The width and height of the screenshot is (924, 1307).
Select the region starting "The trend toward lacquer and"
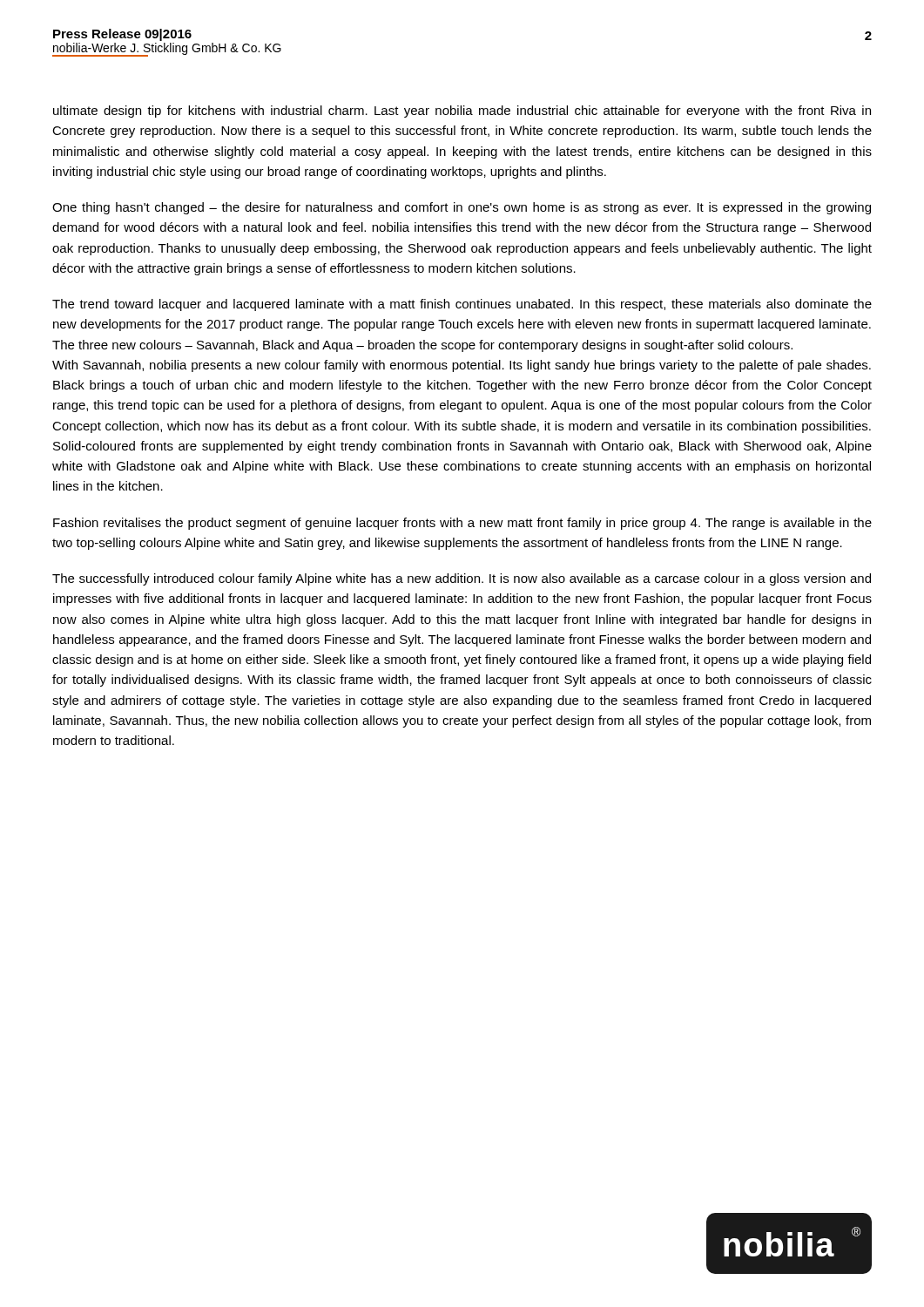click(462, 395)
